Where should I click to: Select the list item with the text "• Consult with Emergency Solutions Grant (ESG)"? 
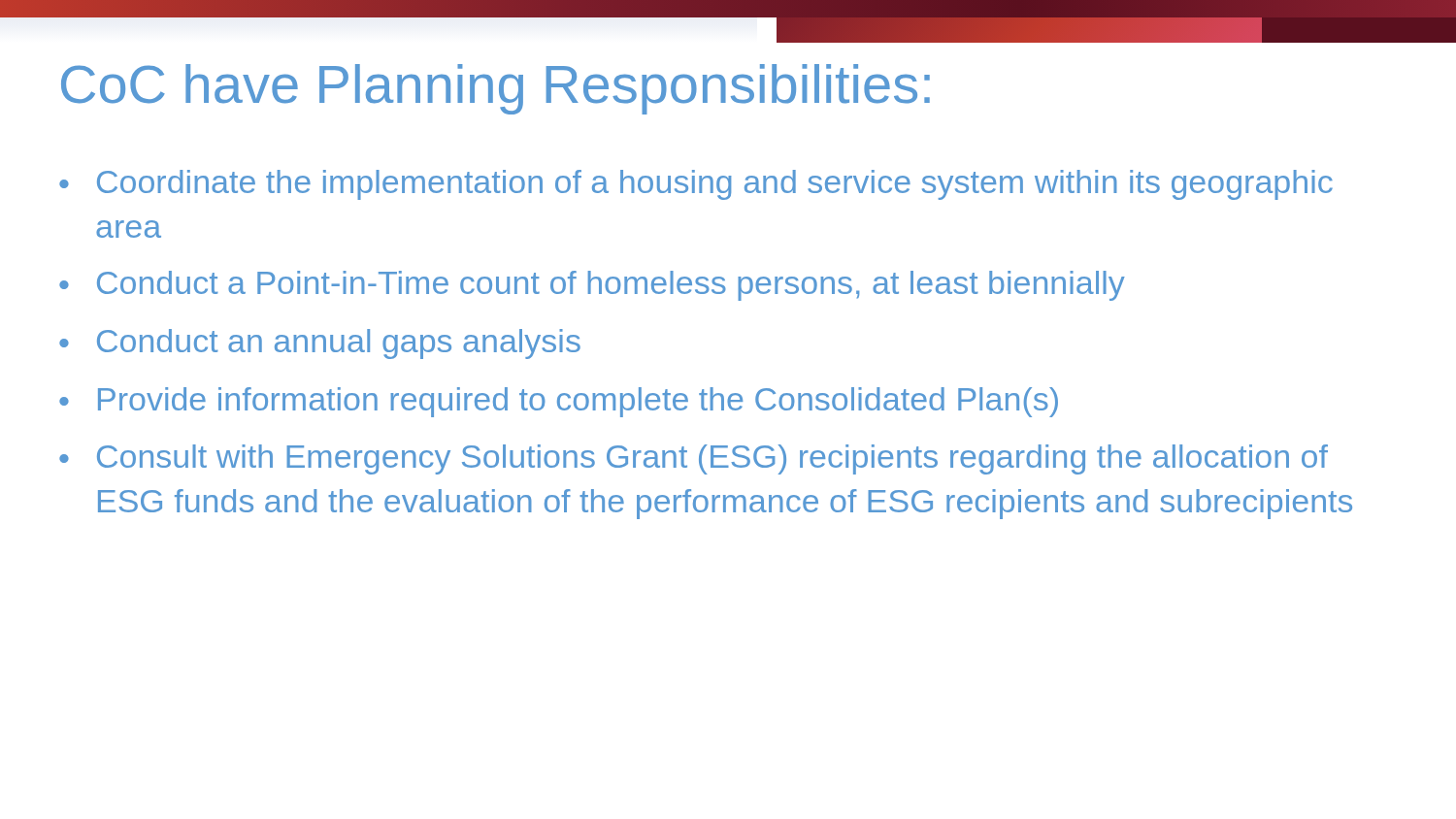pyautogui.click(x=718, y=480)
